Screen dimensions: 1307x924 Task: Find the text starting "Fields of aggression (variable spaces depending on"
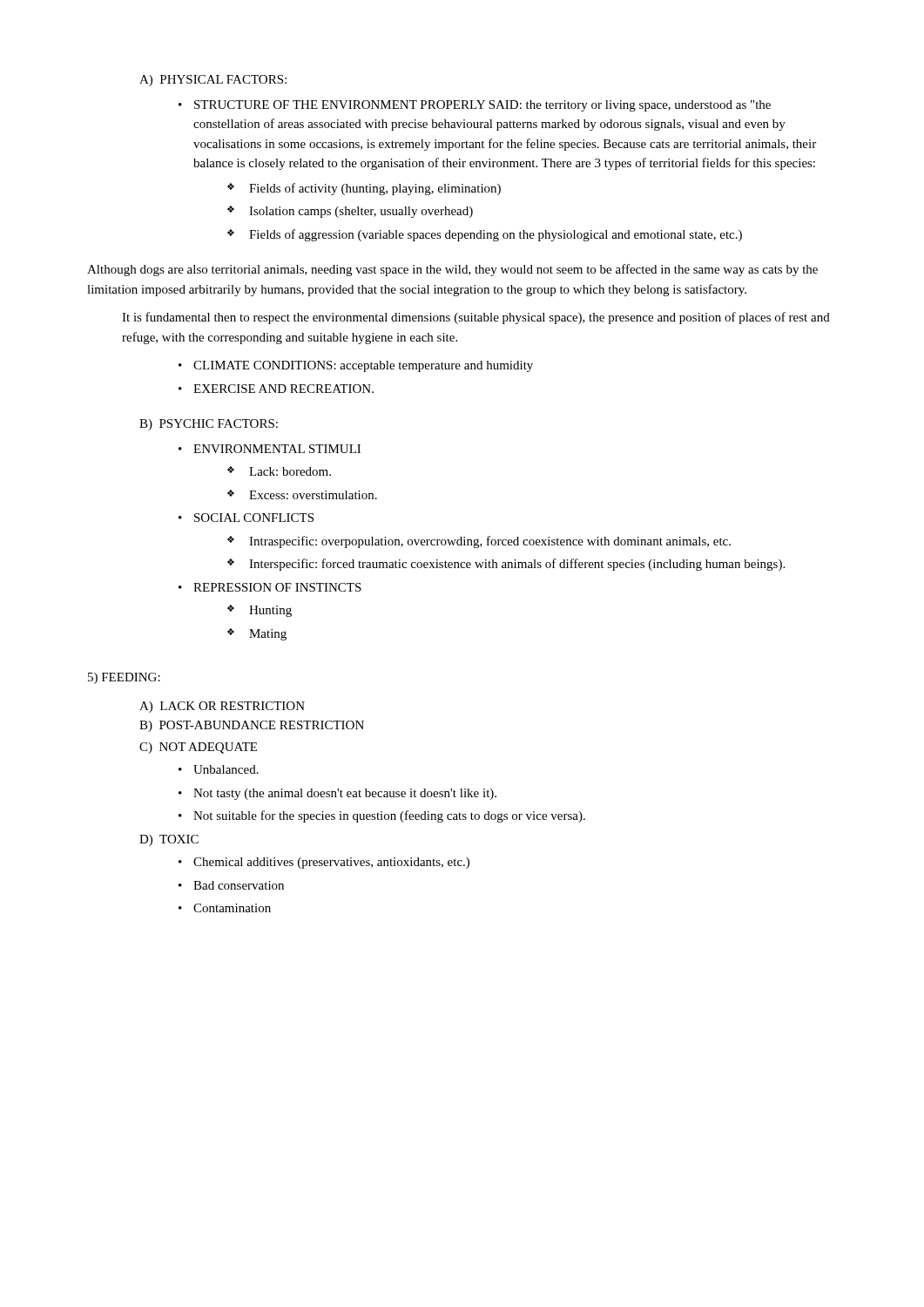click(x=496, y=234)
